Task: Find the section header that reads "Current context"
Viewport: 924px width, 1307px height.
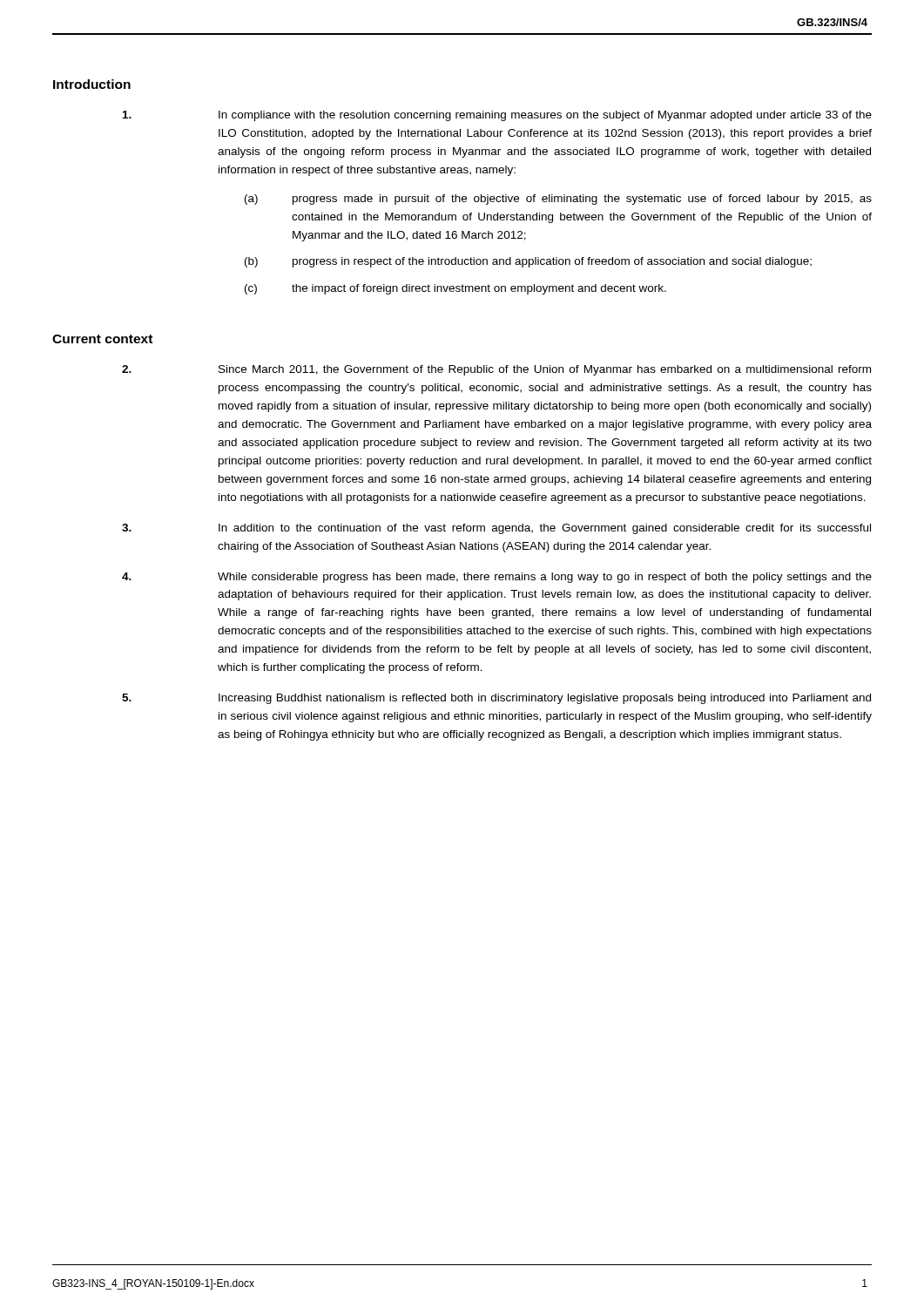Action: pyautogui.click(x=103, y=339)
